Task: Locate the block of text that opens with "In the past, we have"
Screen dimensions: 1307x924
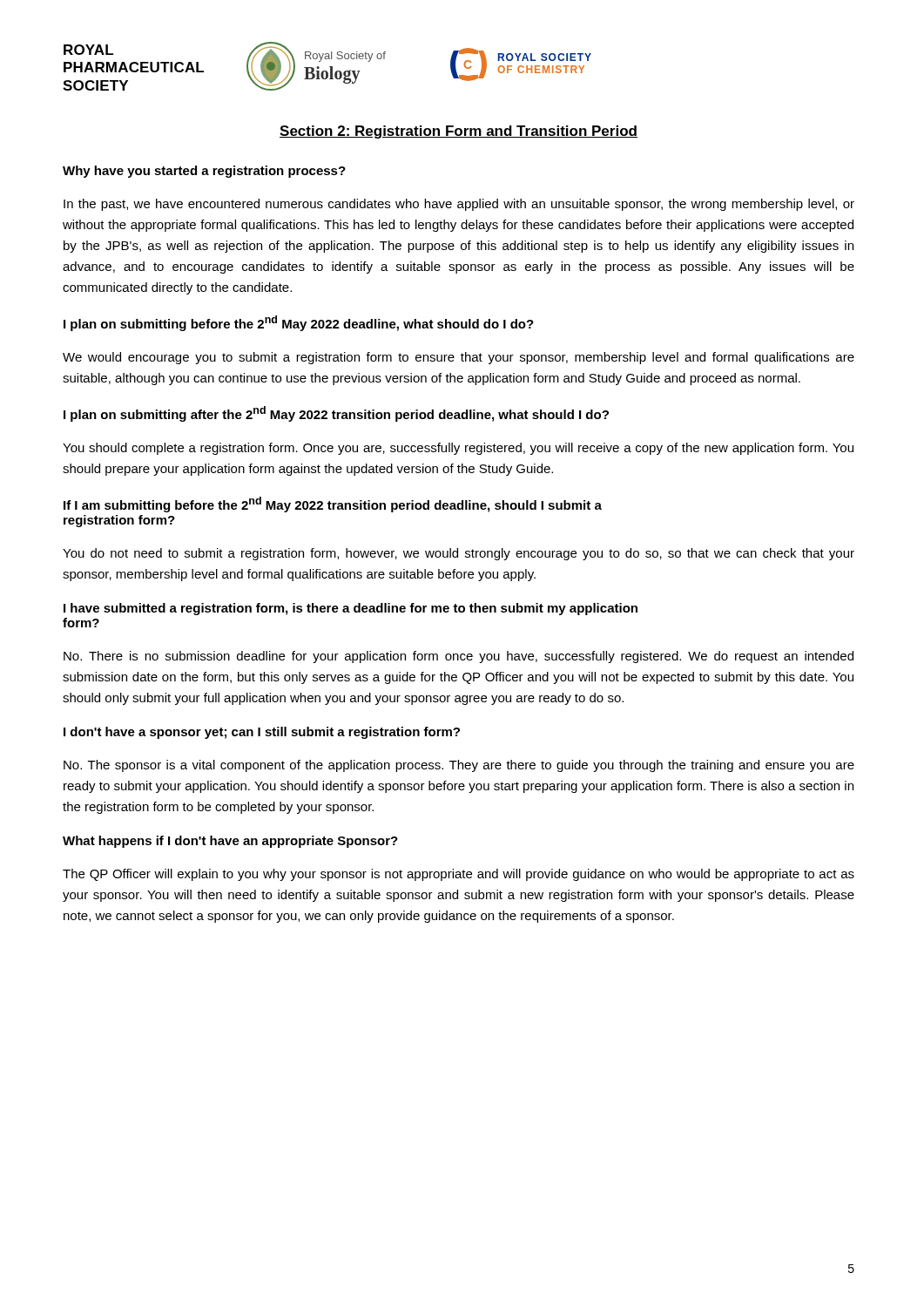Action: (x=459, y=245)
